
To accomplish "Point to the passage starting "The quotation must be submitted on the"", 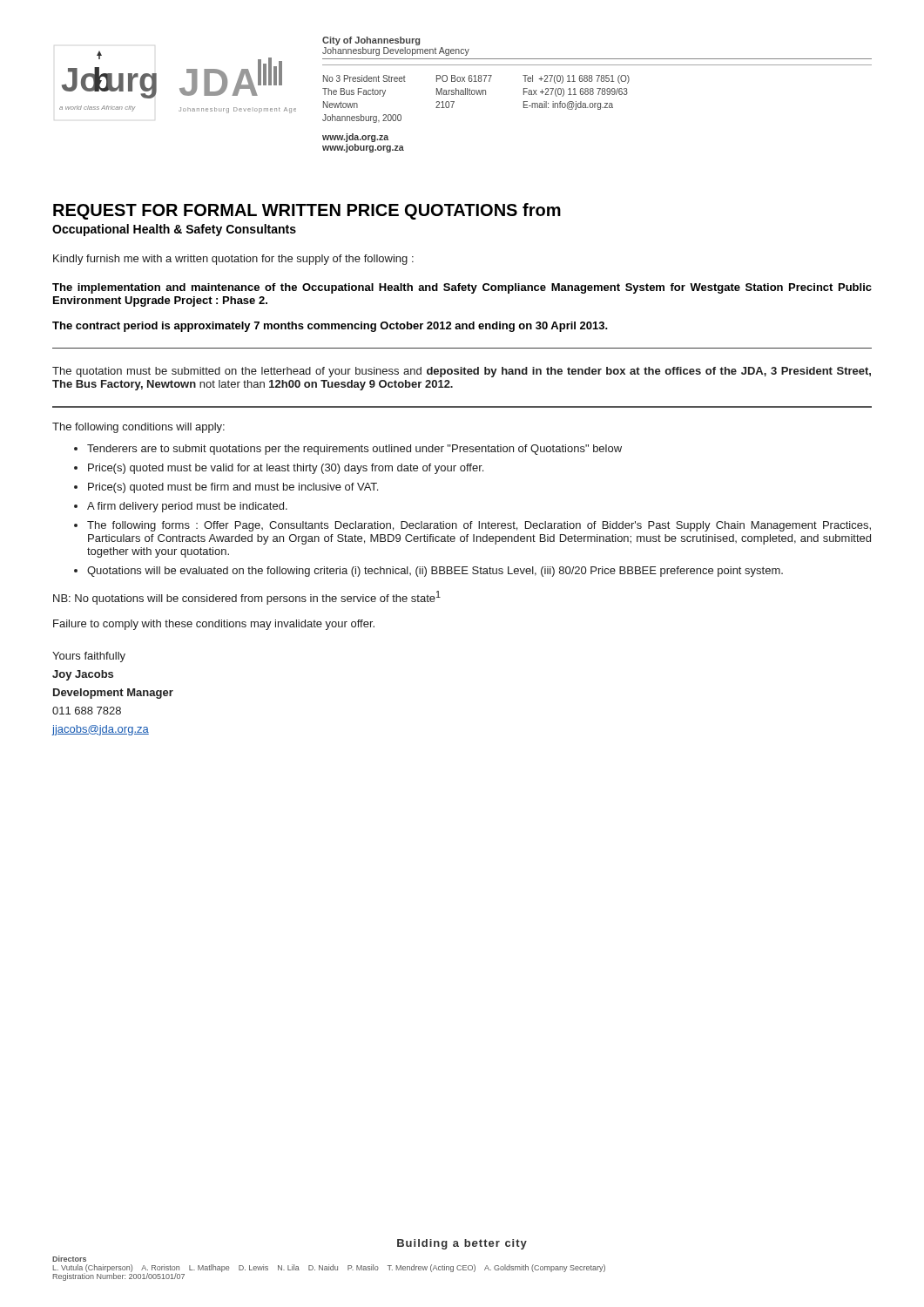I will pos(462,377).
